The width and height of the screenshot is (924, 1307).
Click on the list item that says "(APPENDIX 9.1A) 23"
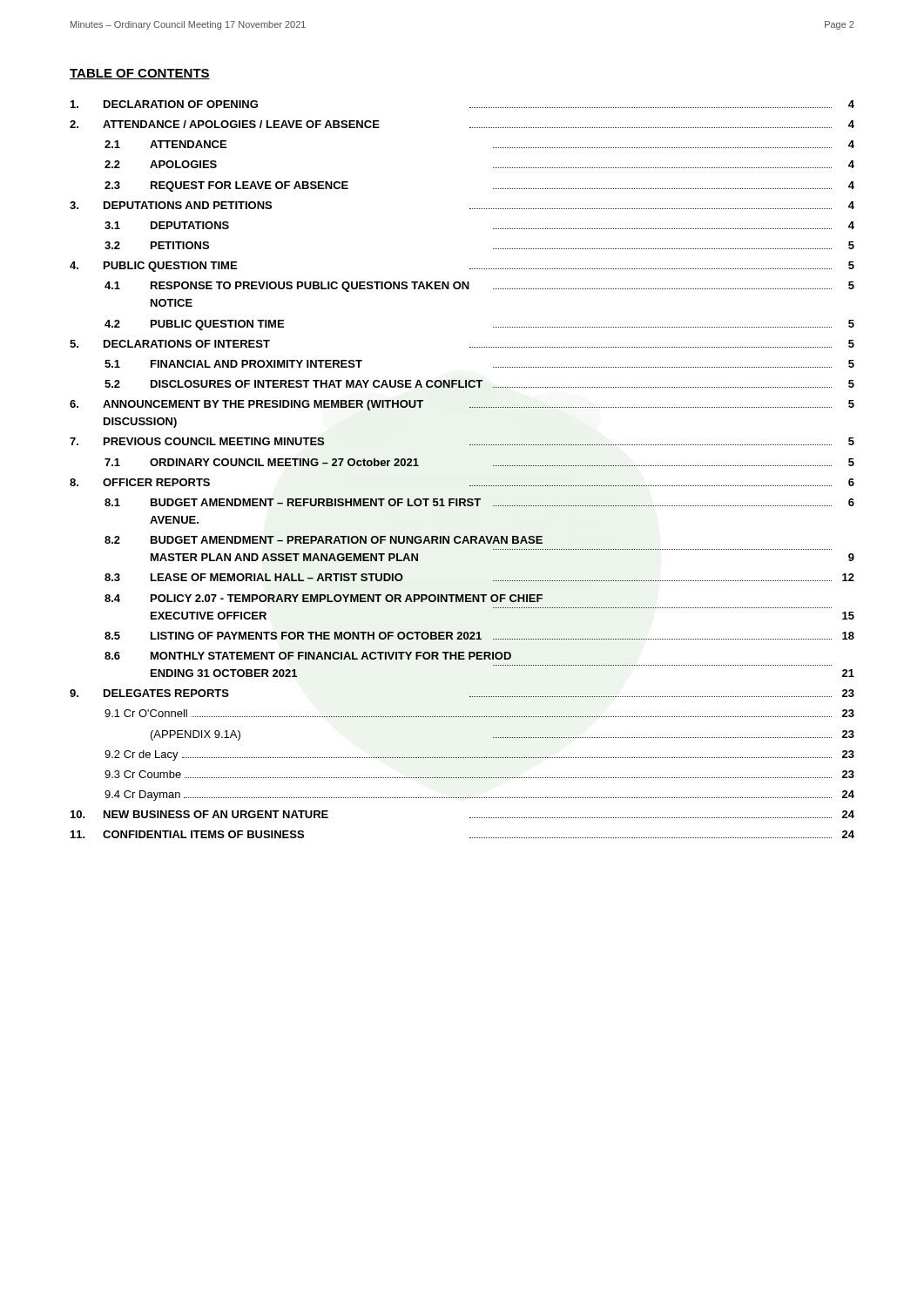pyautogui.click(x=502, y=735)
